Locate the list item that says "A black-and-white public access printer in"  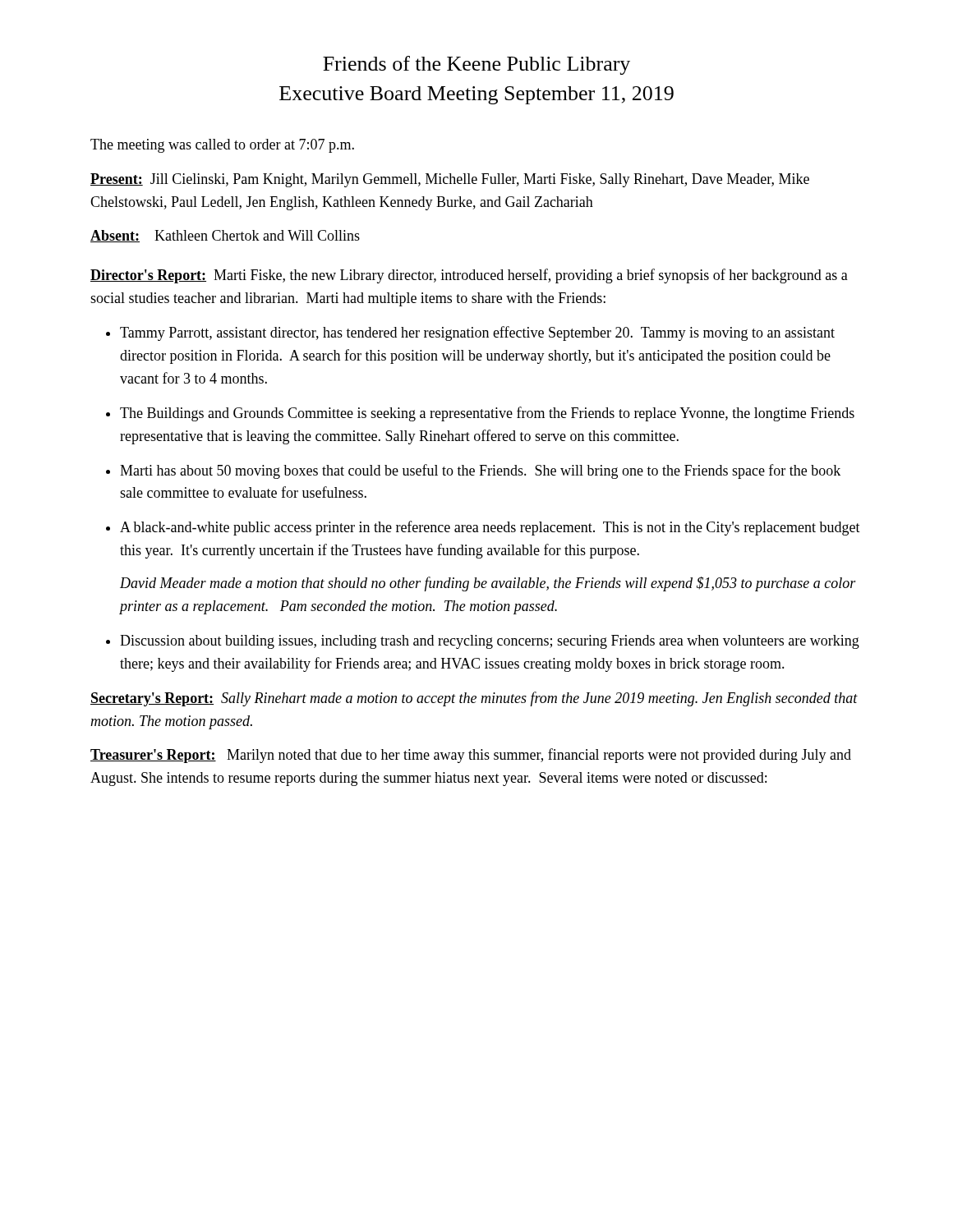(x=491, y=569)
